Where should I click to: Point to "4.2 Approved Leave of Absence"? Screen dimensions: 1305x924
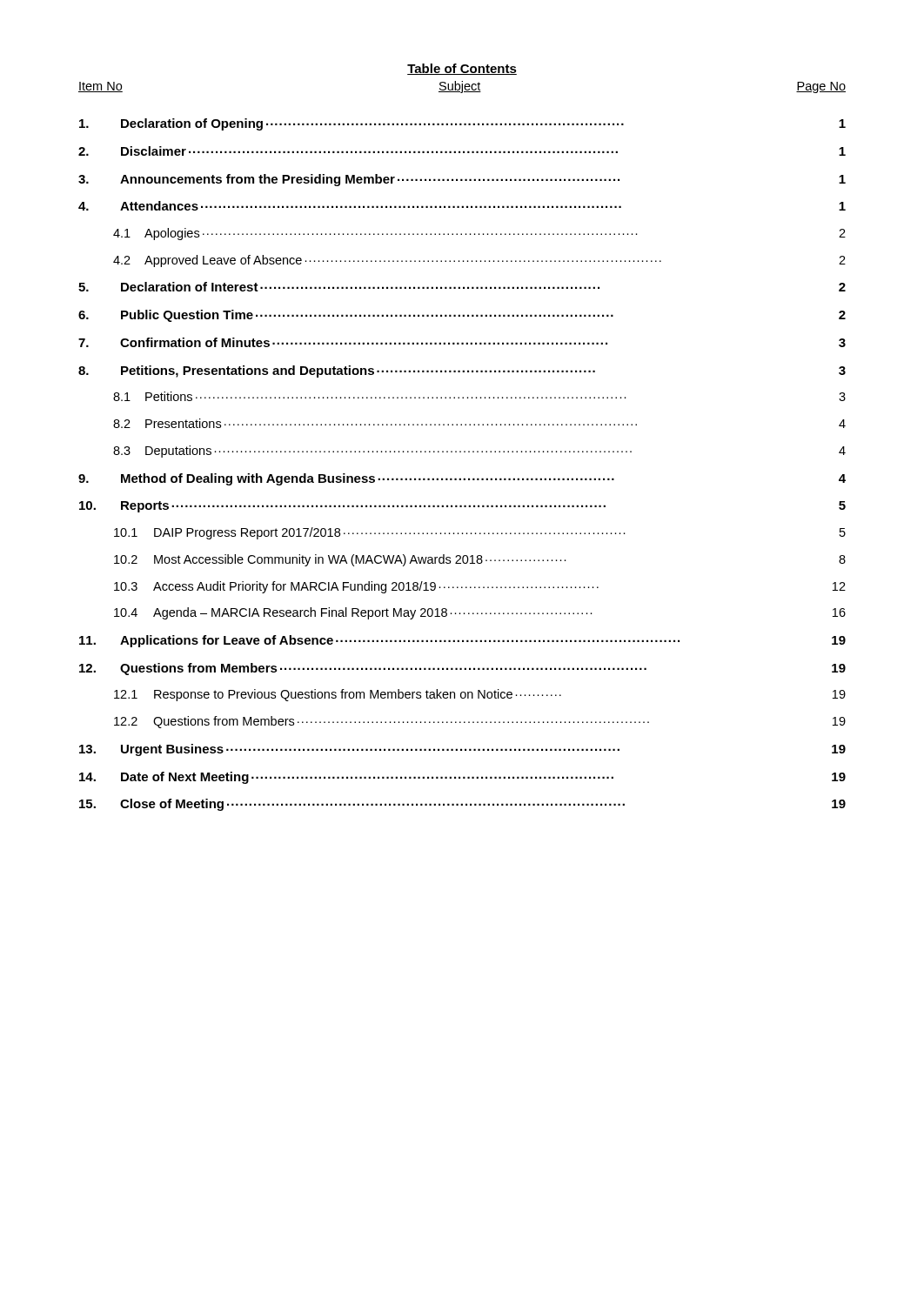pyautogui.click(x=479, y=261)
